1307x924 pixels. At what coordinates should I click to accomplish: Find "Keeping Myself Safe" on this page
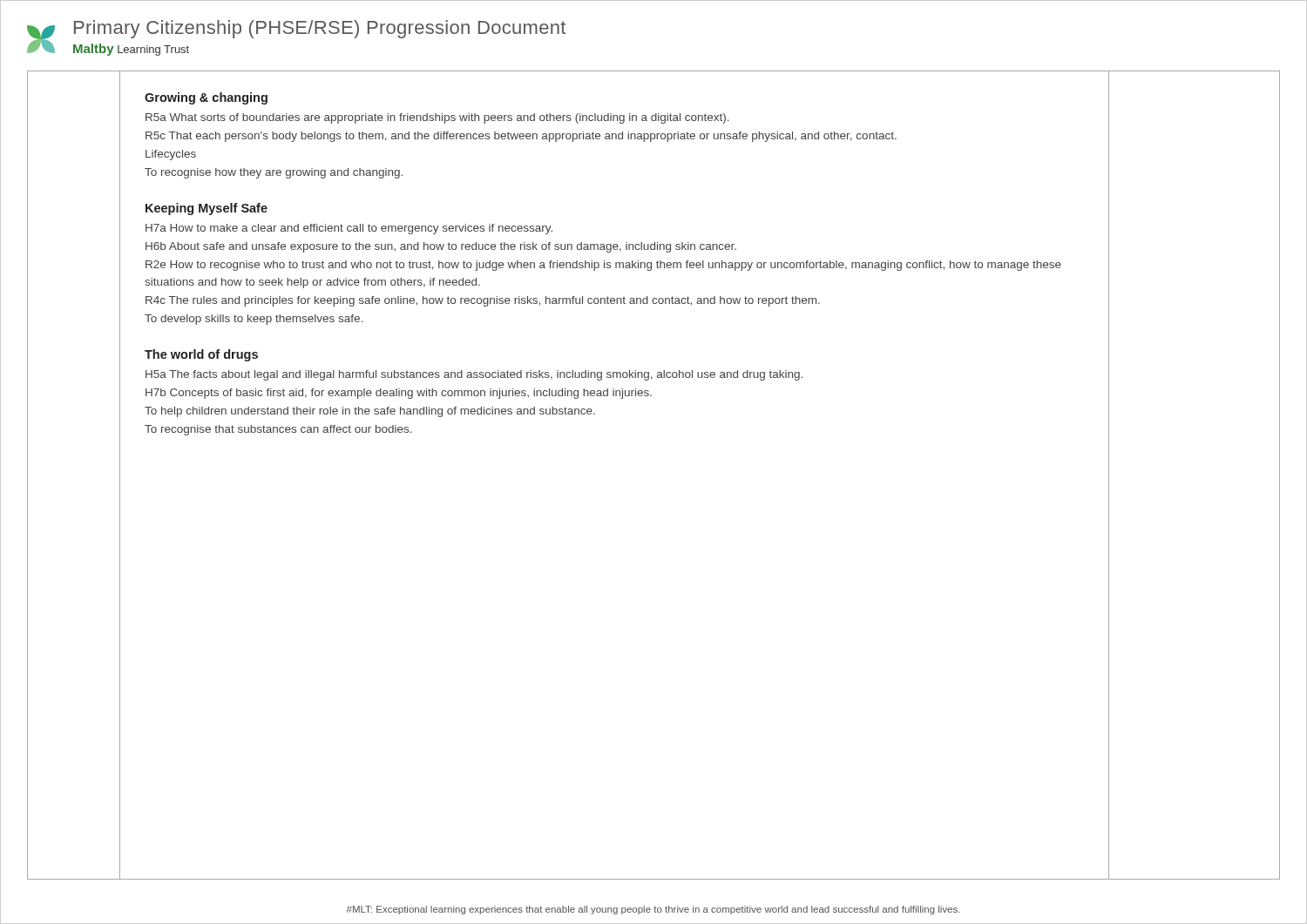206,208
